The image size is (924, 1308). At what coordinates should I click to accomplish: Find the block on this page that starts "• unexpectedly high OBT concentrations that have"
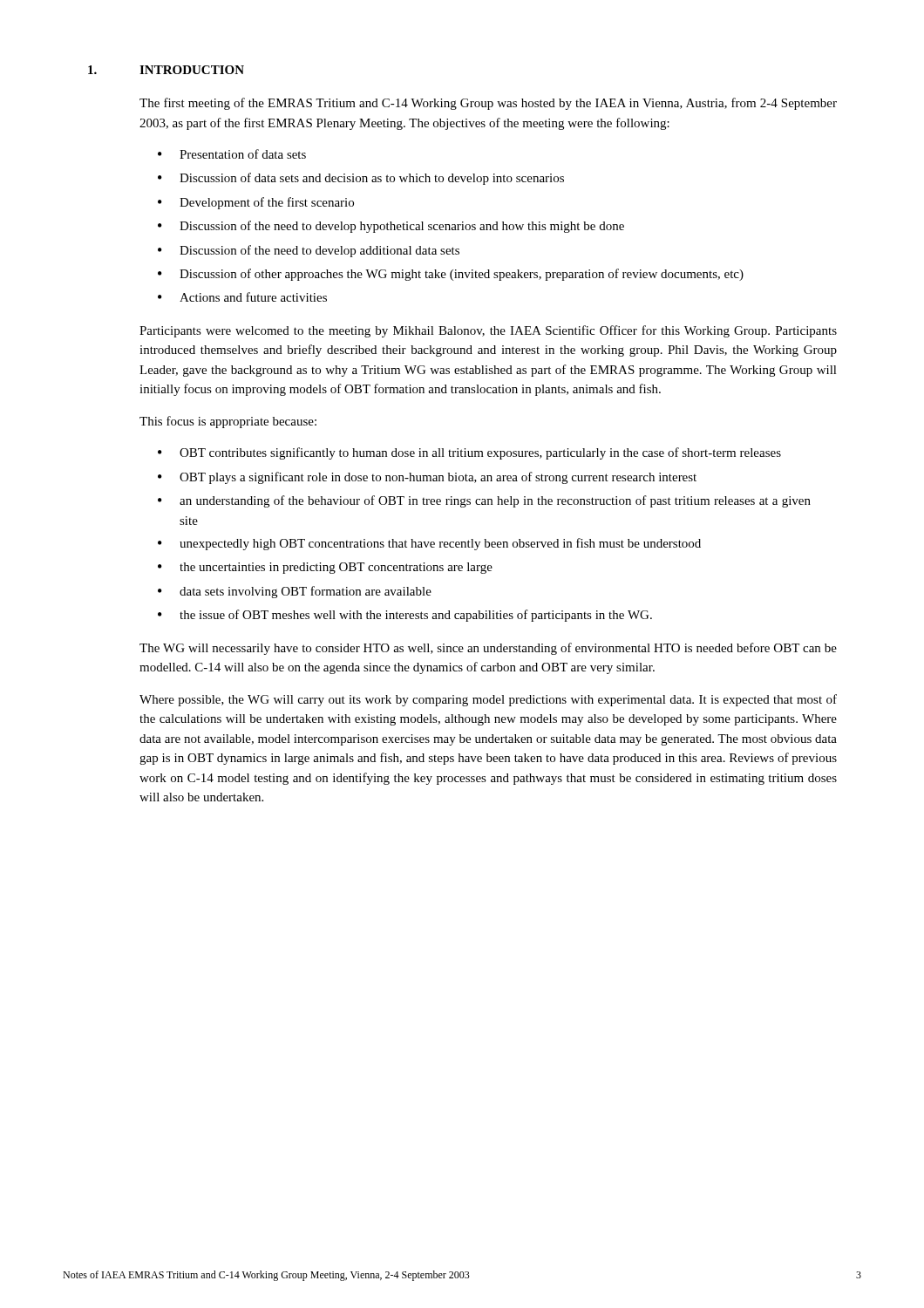tap(484, 544)
